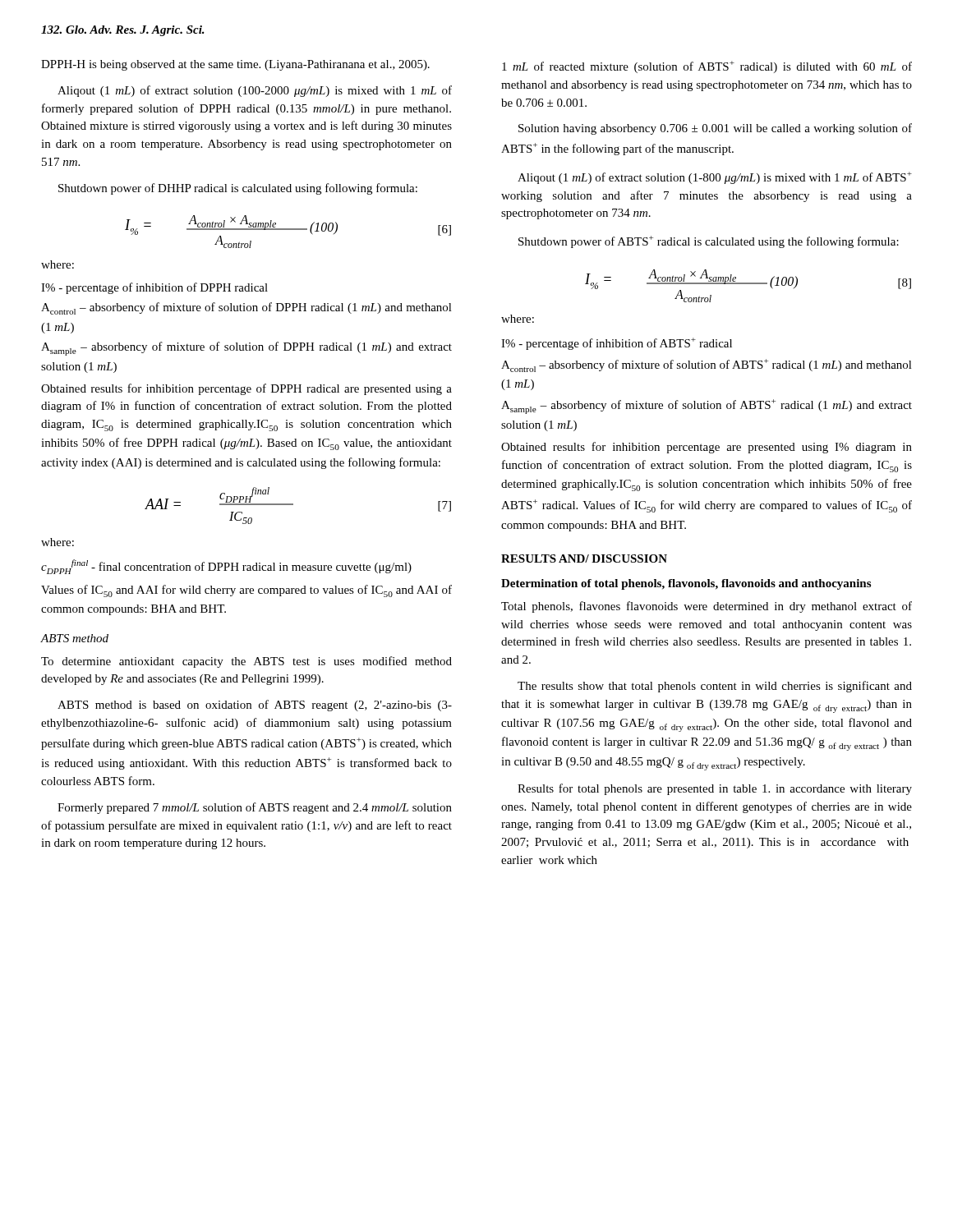Select the passage starting "I% = Acontrol × Asample Acontrol (100) [8]"

tap(707, 283)
